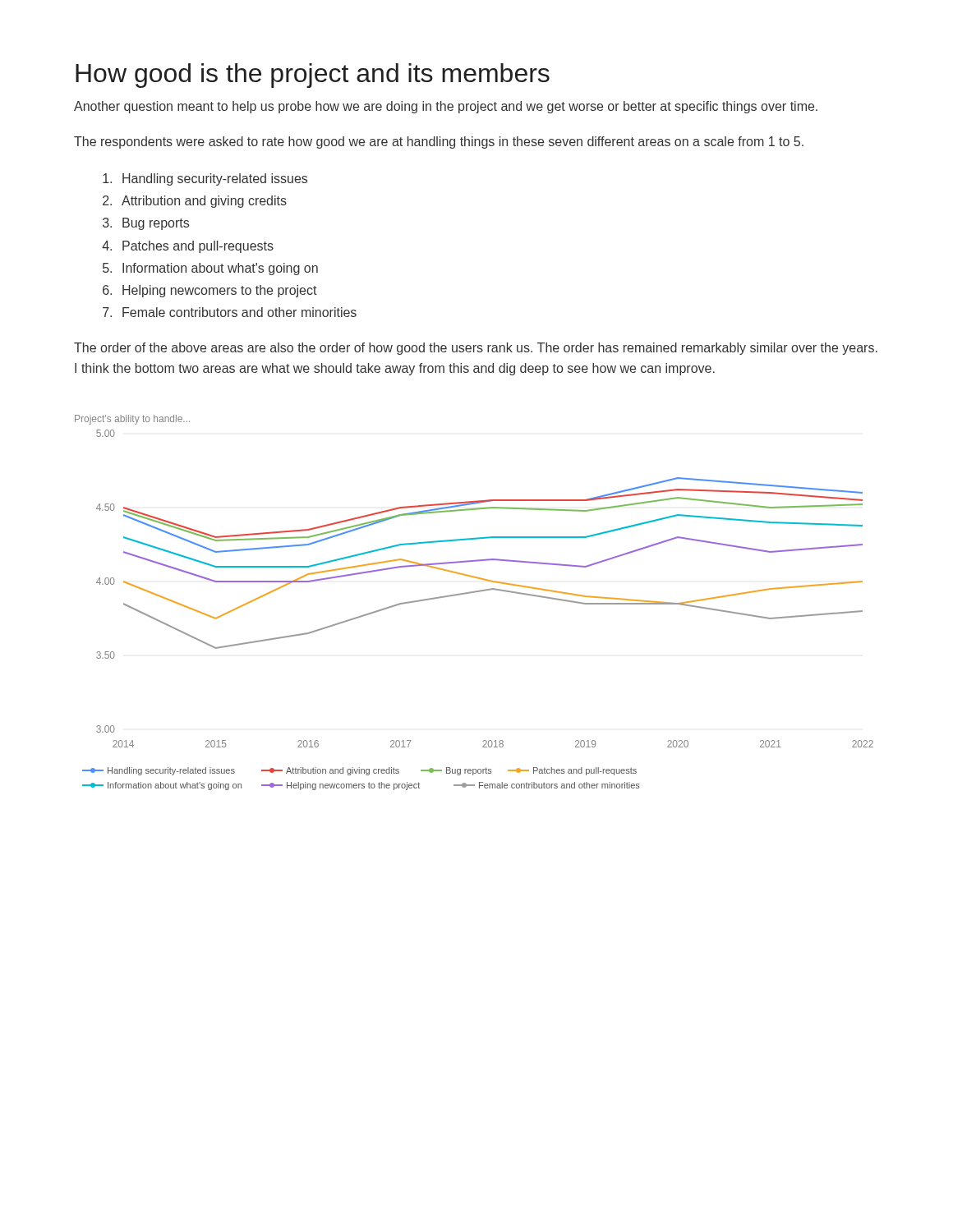953x1232 pixels.
Task: Locate the text block that reads "Another question meant to help us"
Action: [476, 107]
